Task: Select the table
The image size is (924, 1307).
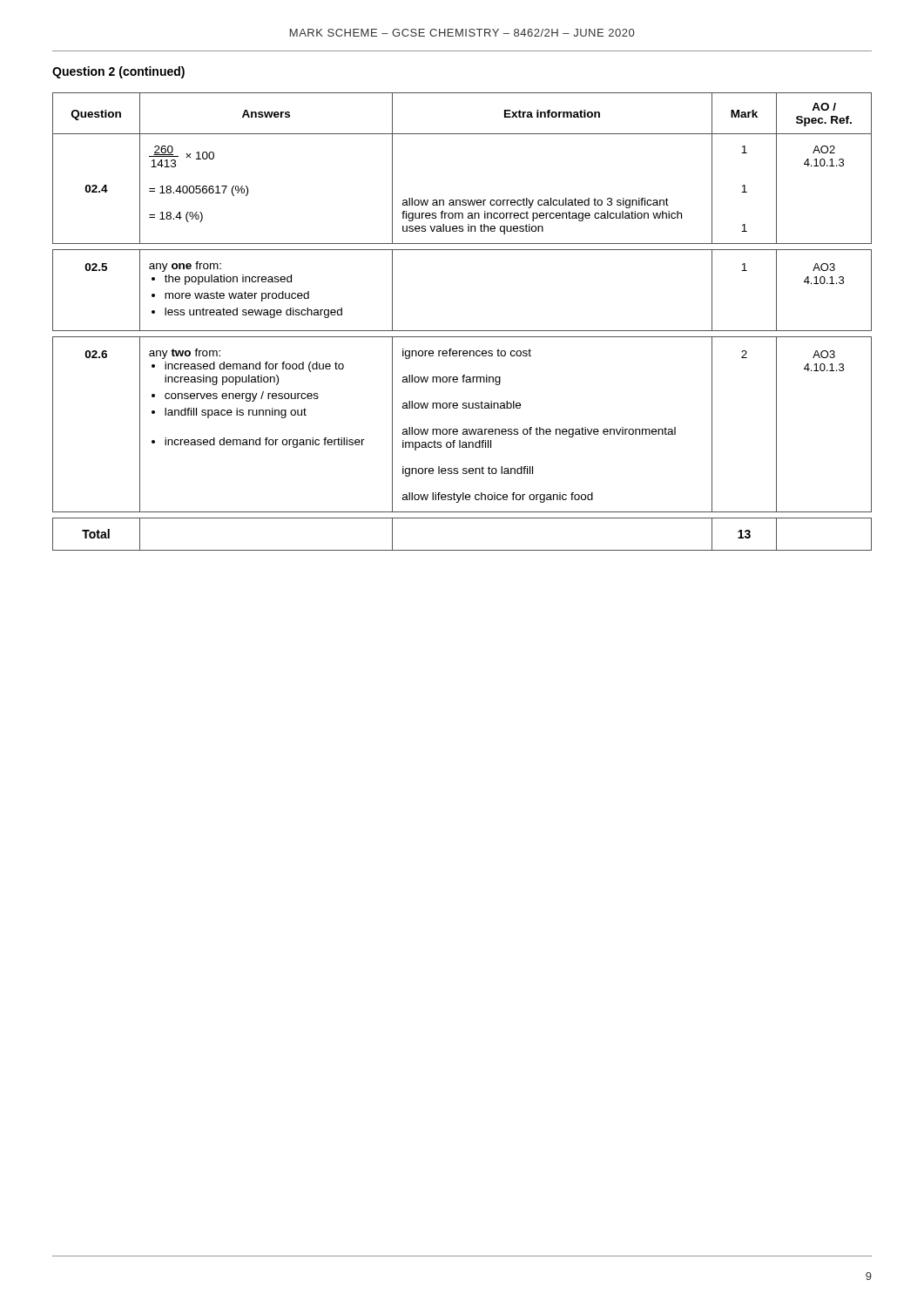Action: (x=462, y=322)
